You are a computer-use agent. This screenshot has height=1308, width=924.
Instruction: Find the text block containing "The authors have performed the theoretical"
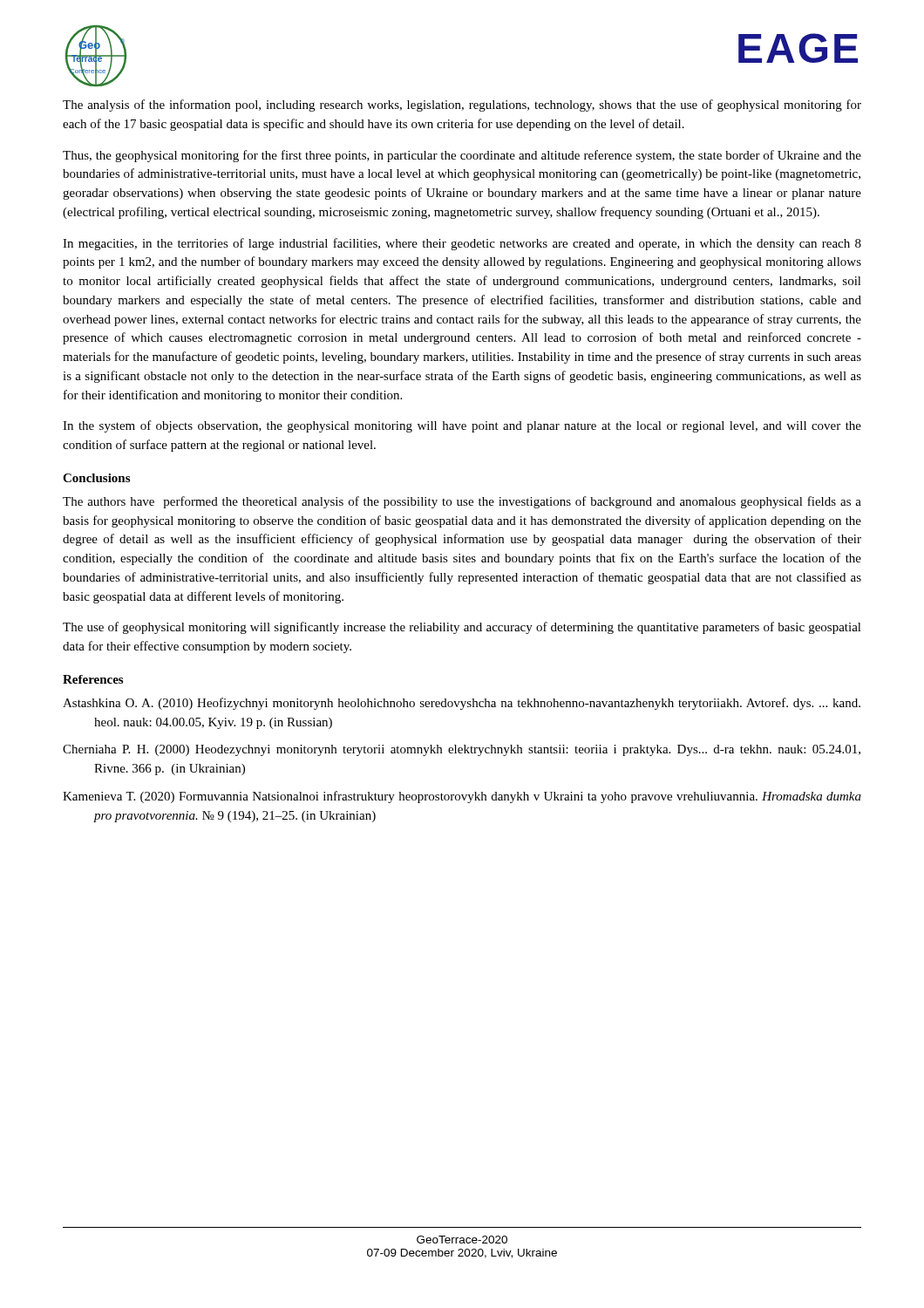tap(462, 549)
